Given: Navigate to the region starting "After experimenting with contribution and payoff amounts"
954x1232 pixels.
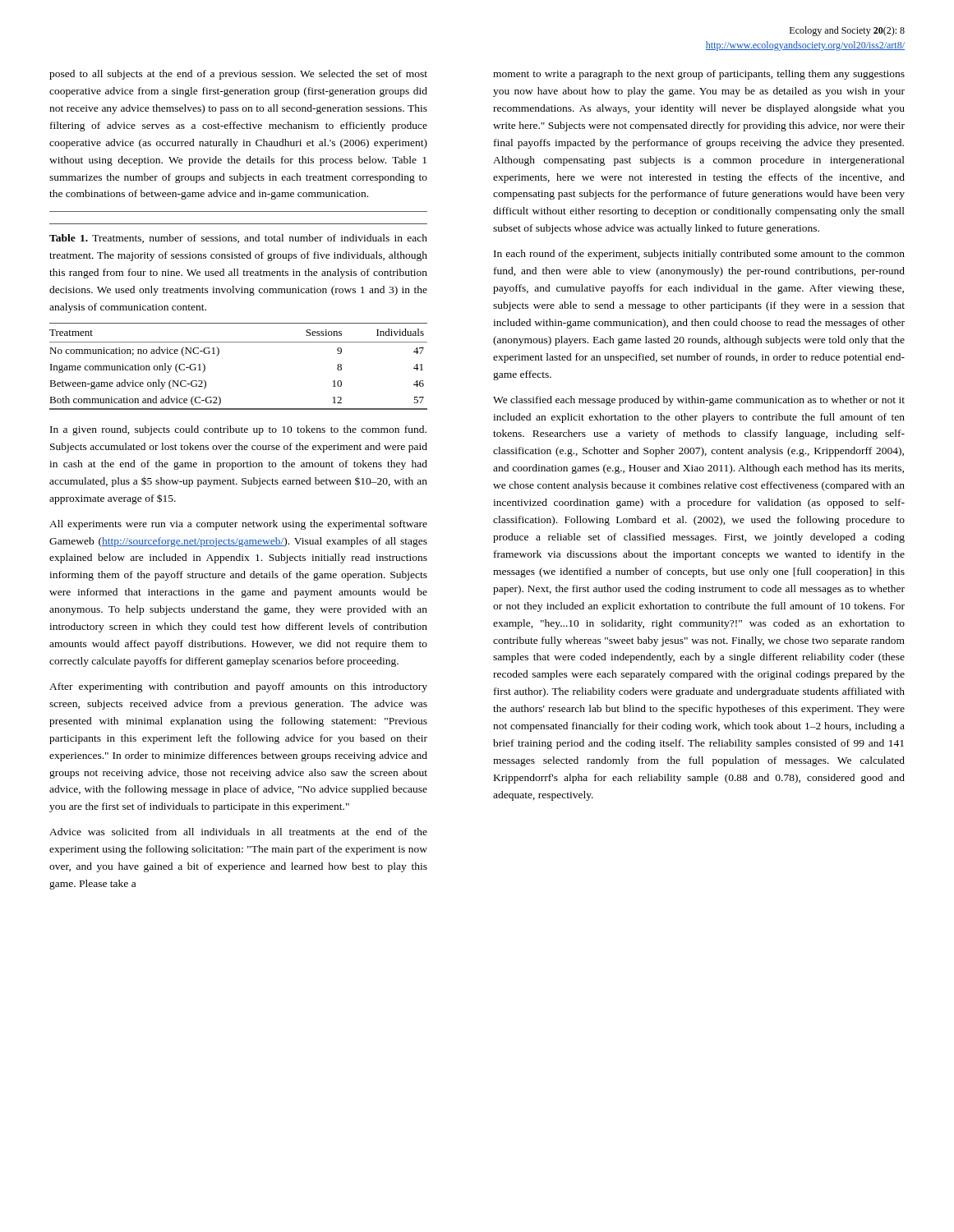Looking at the screenshot, I should (x=238, y=746).
